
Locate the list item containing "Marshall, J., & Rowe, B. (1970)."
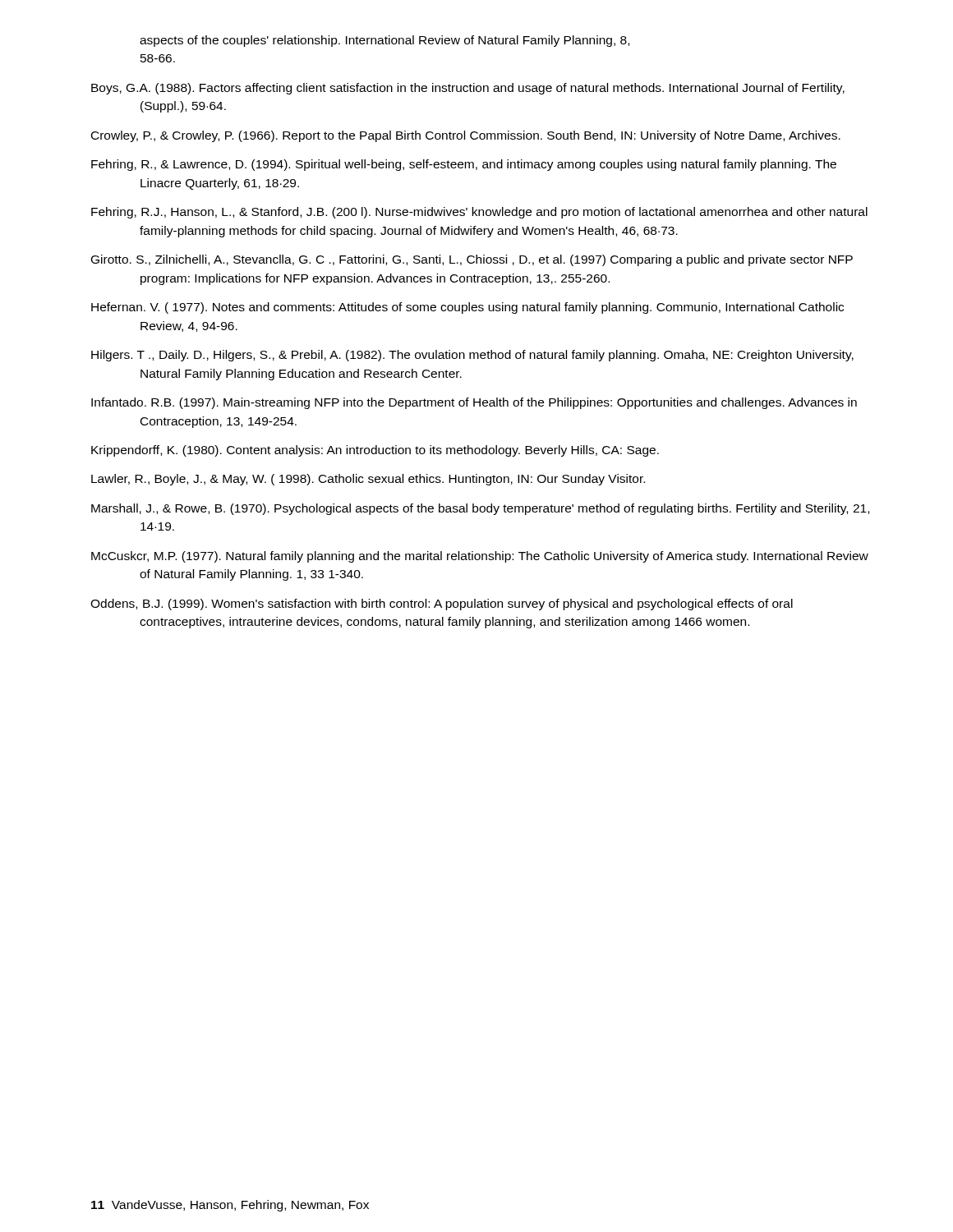(x=480, y=517)
